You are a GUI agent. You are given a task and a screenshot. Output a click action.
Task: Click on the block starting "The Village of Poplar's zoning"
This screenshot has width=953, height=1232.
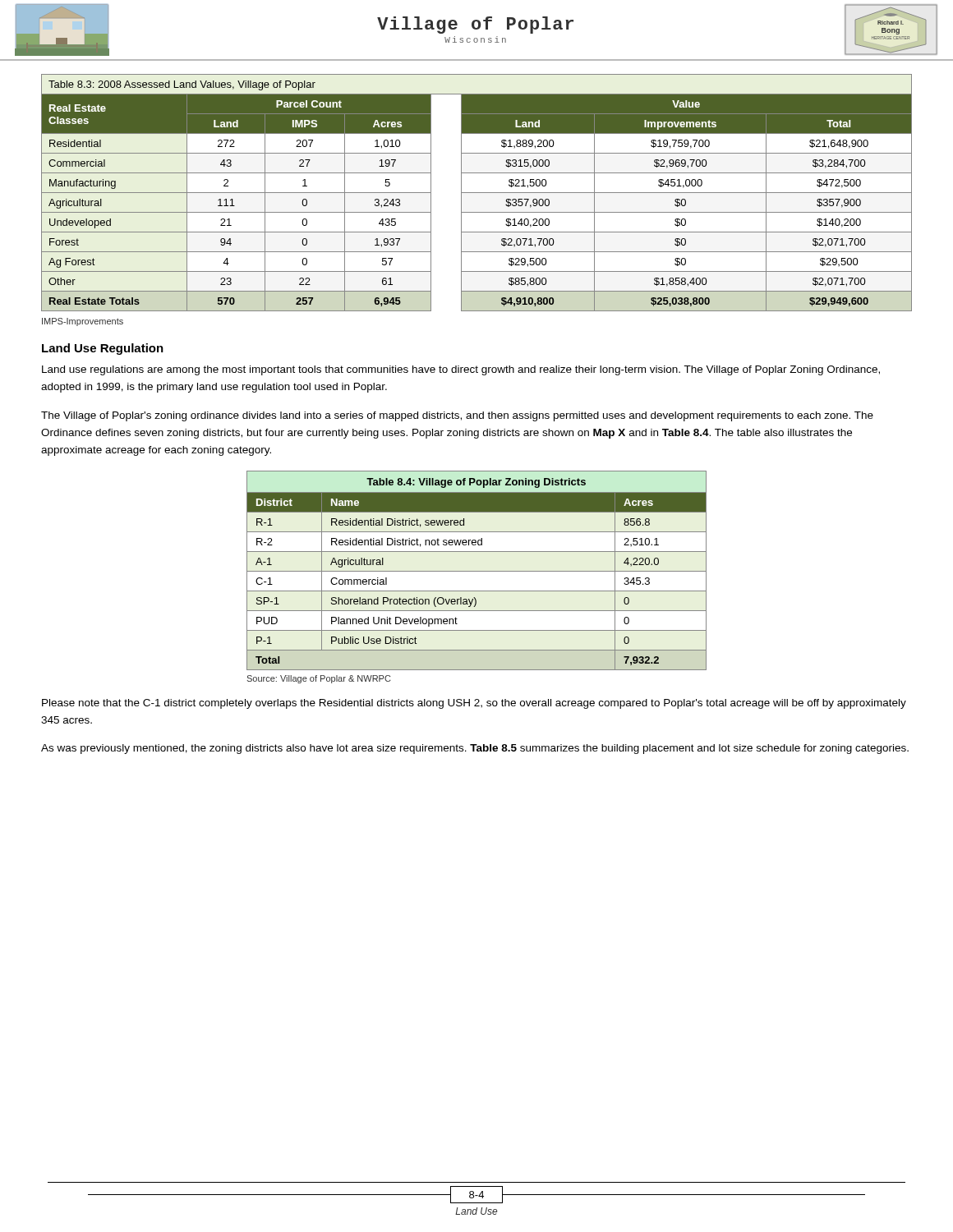[x=457, y=432]
